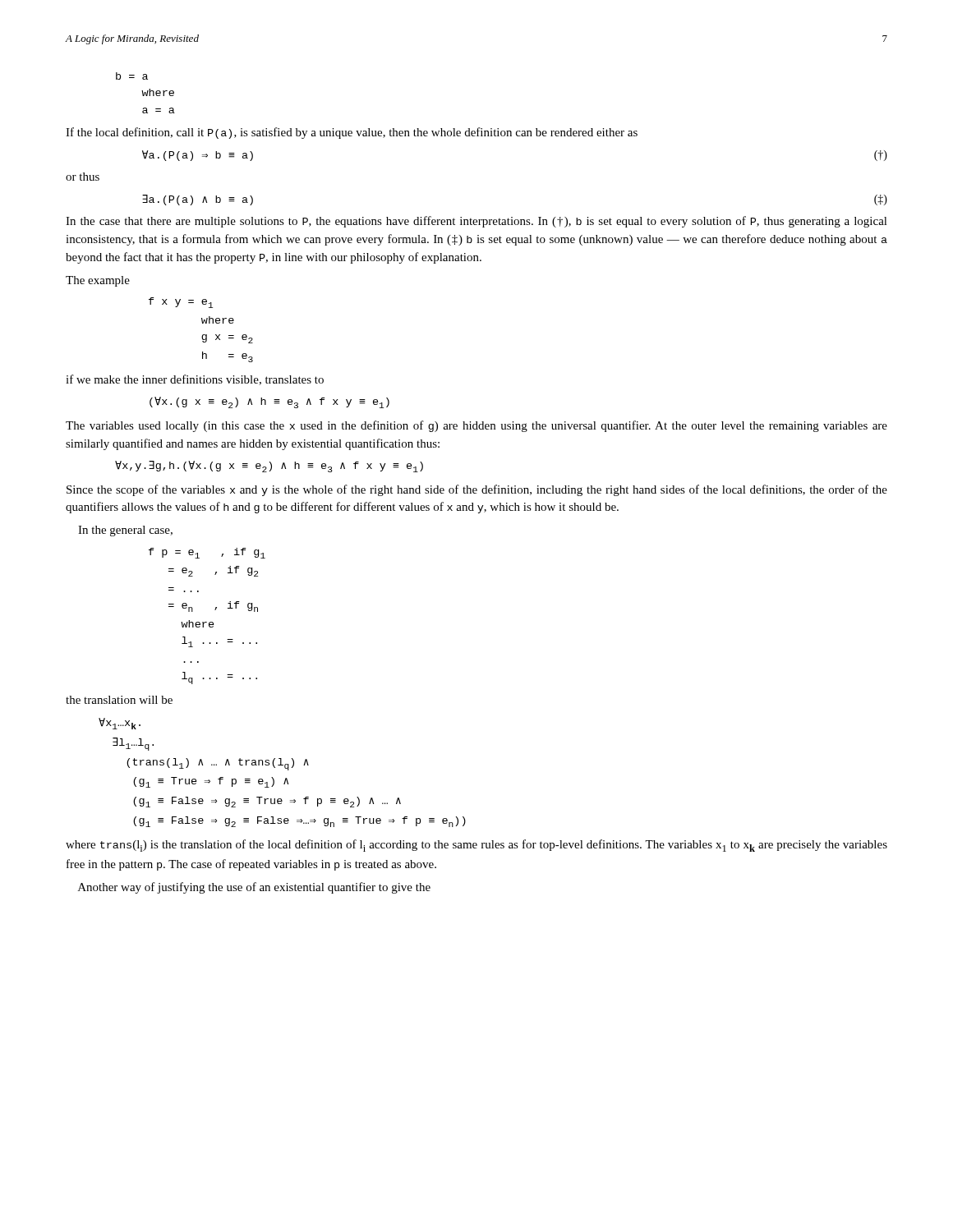The width and height of the screenshot is (953, 1232).
Task: Find "or thus" on this page
Action: (x=83, y=177)
